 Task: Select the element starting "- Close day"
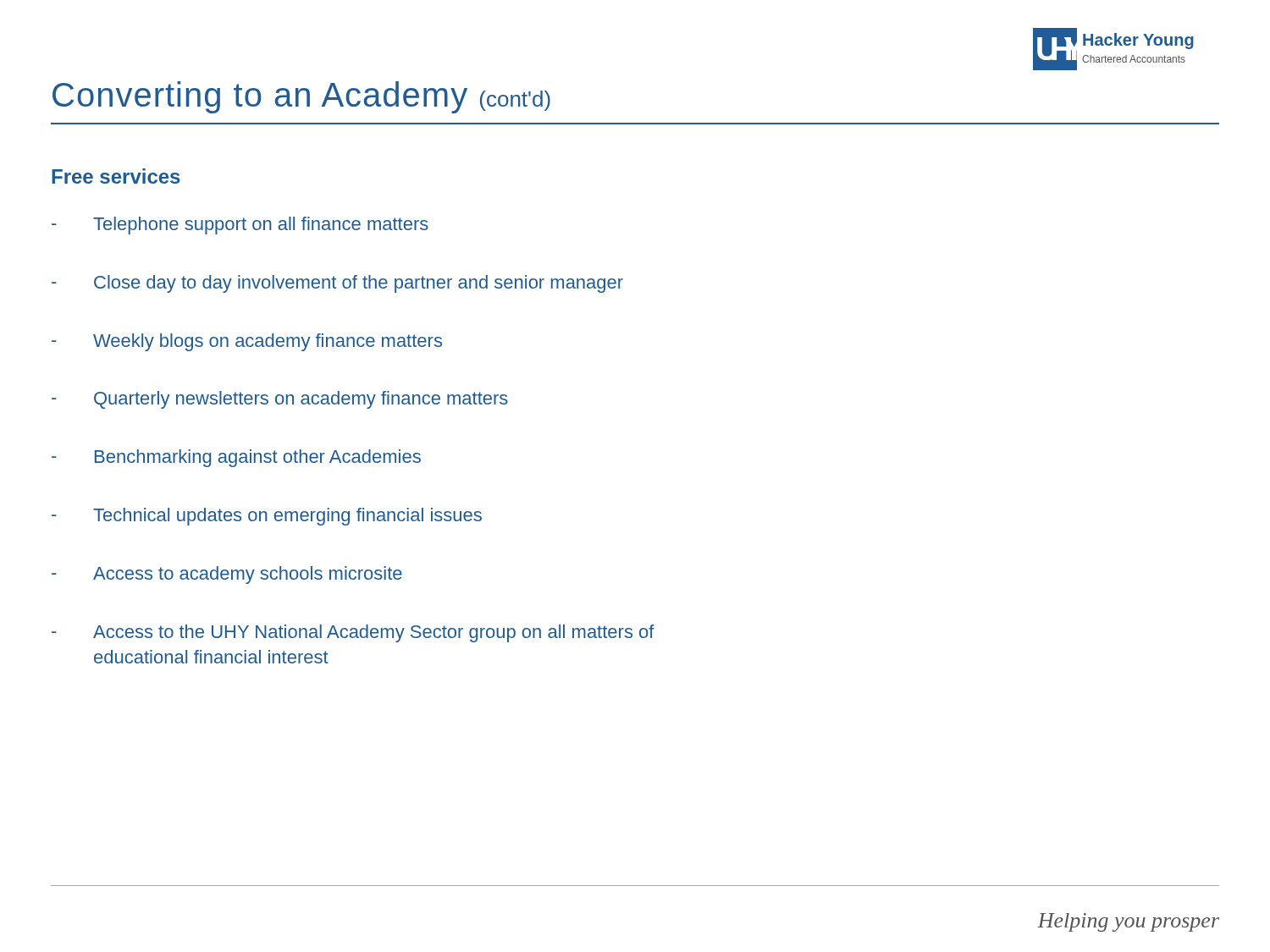337,283
